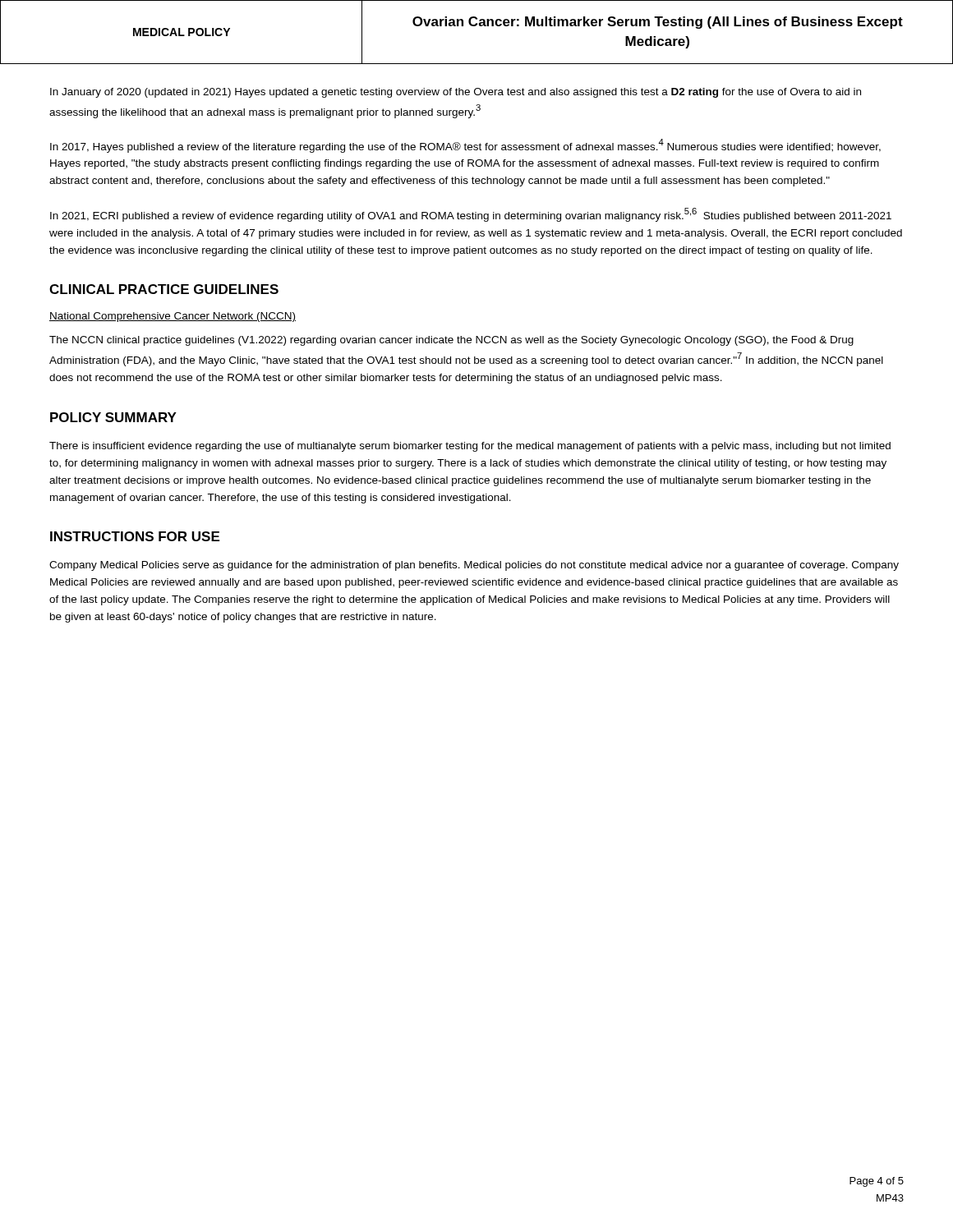
Task: Point to the block beginning "In 2021, ECRI published a"
Action: (476, 231)
